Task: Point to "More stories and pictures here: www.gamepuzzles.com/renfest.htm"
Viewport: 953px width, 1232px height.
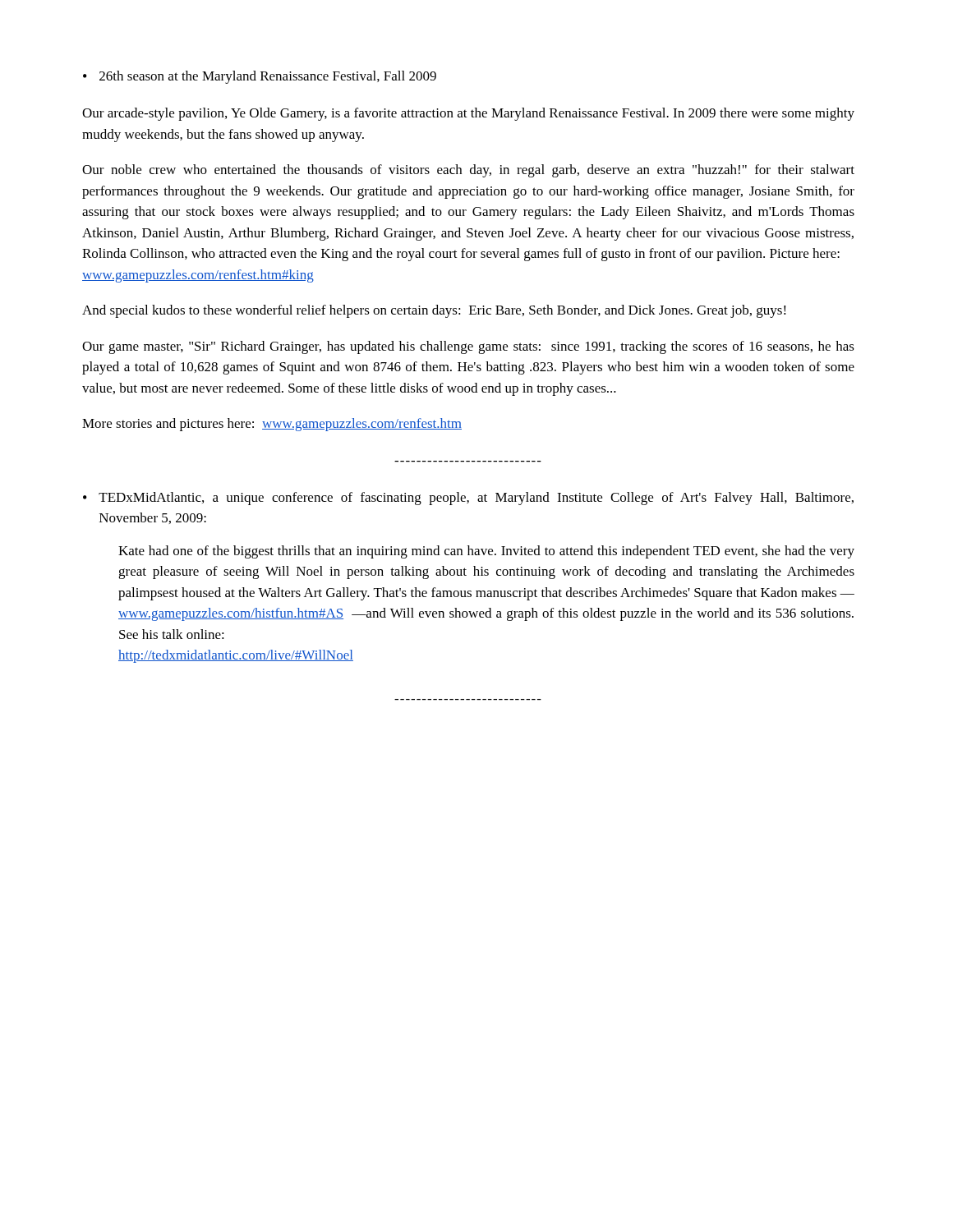Action: click(272, 423)
